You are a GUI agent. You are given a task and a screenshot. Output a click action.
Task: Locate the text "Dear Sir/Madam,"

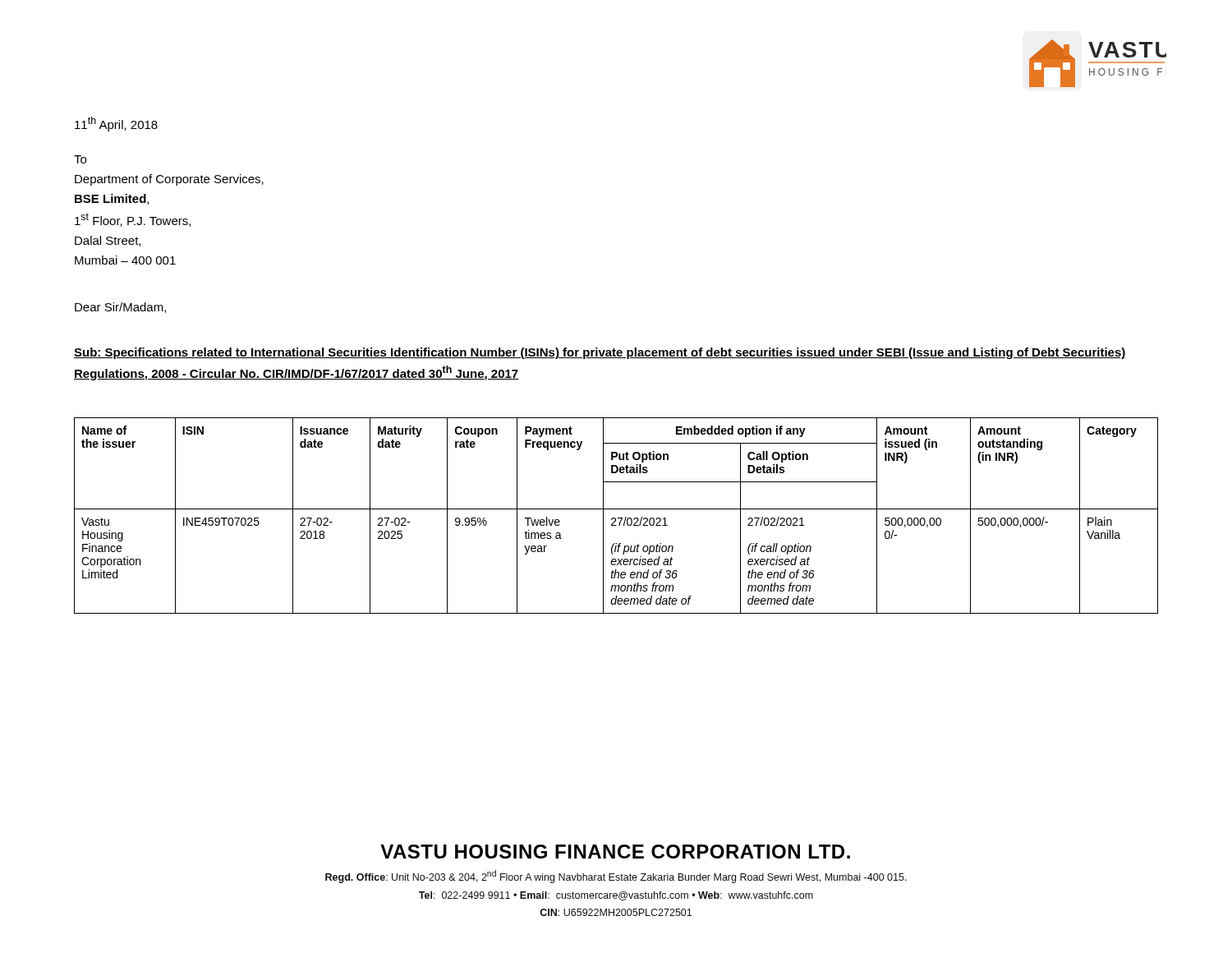(x=120, y=307)
